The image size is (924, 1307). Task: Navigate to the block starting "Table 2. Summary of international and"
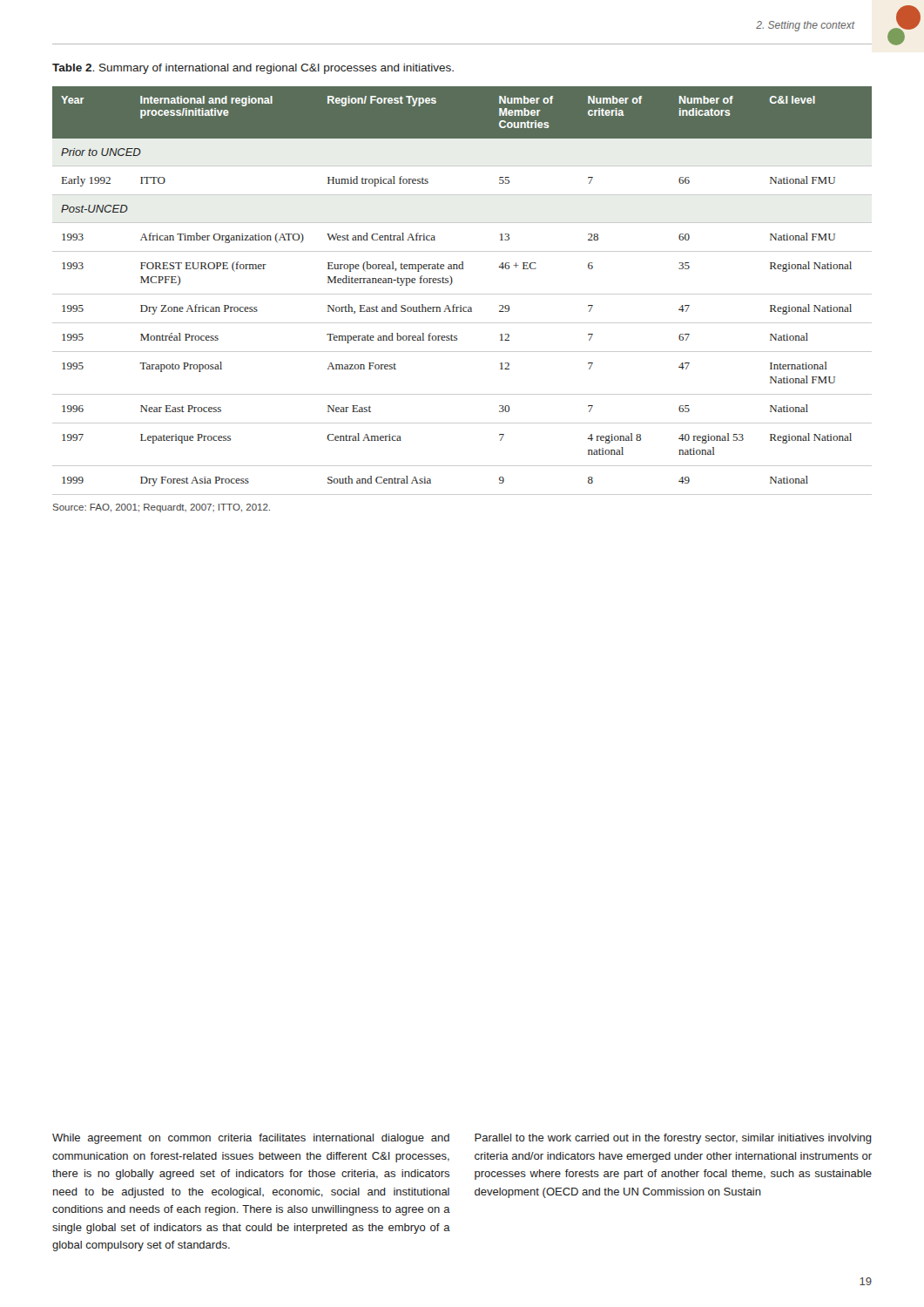(x=253, y=68)
